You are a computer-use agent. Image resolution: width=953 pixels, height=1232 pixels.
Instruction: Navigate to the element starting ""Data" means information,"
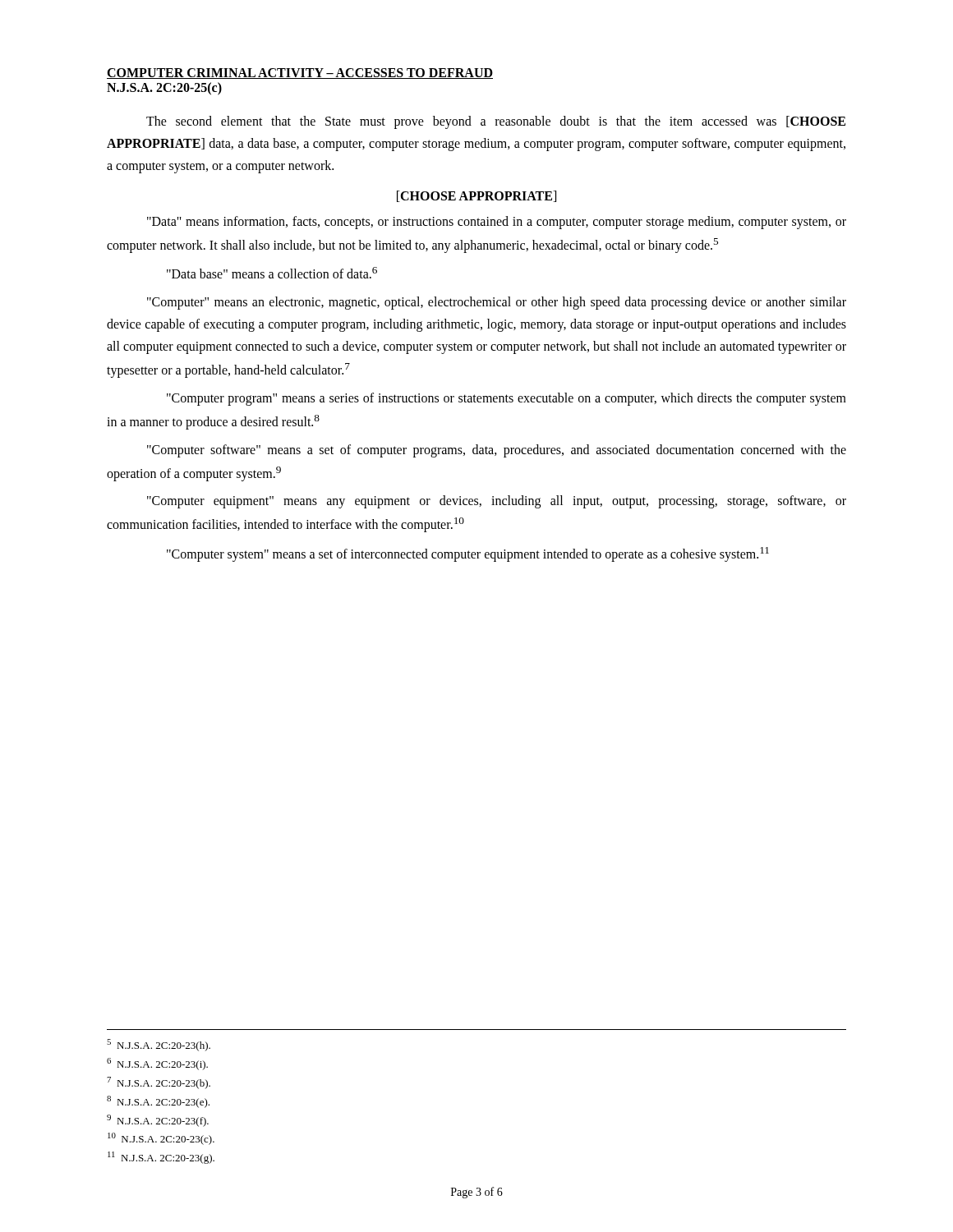(476, 233)
